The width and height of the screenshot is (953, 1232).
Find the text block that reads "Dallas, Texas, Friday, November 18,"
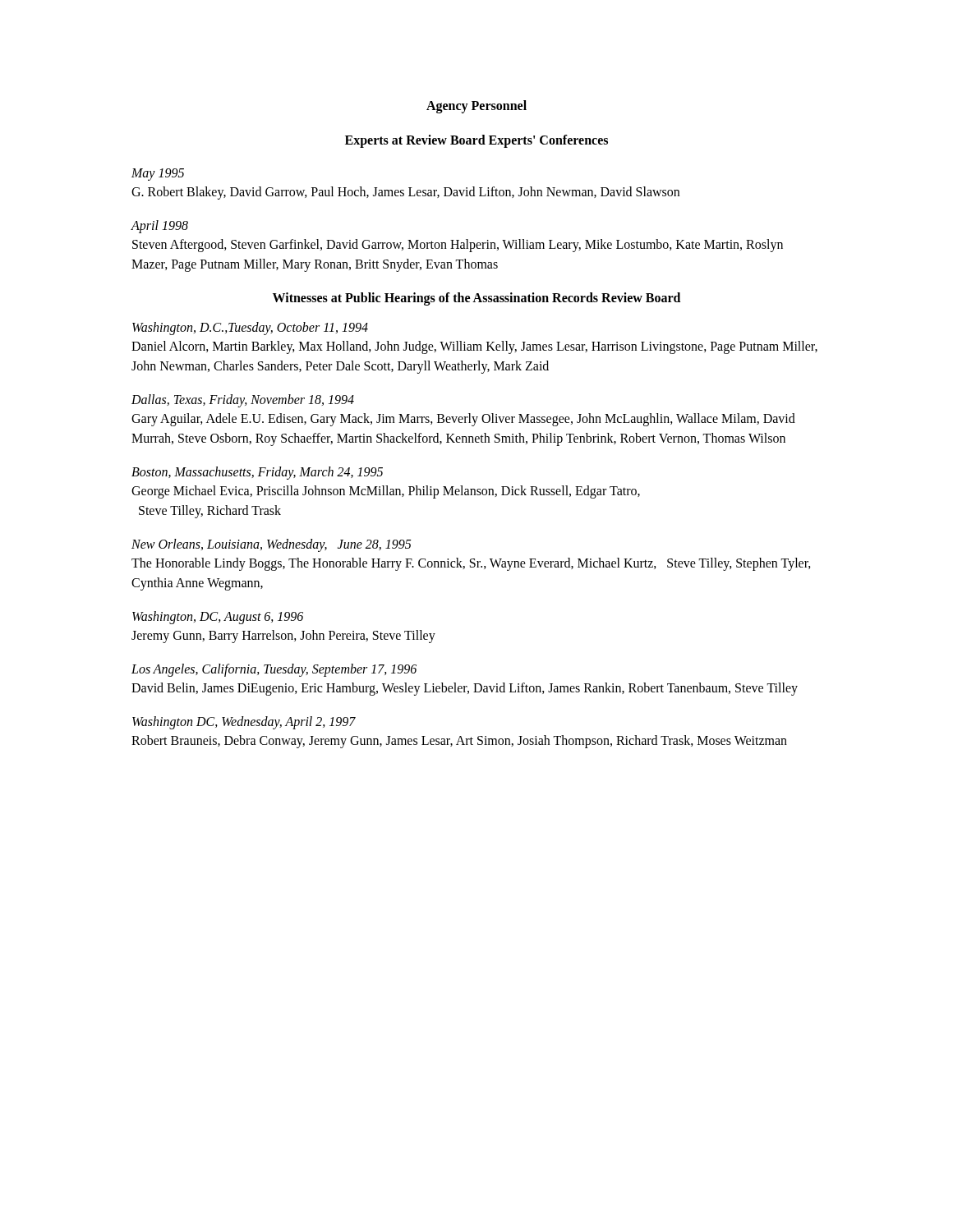(476, 421)
